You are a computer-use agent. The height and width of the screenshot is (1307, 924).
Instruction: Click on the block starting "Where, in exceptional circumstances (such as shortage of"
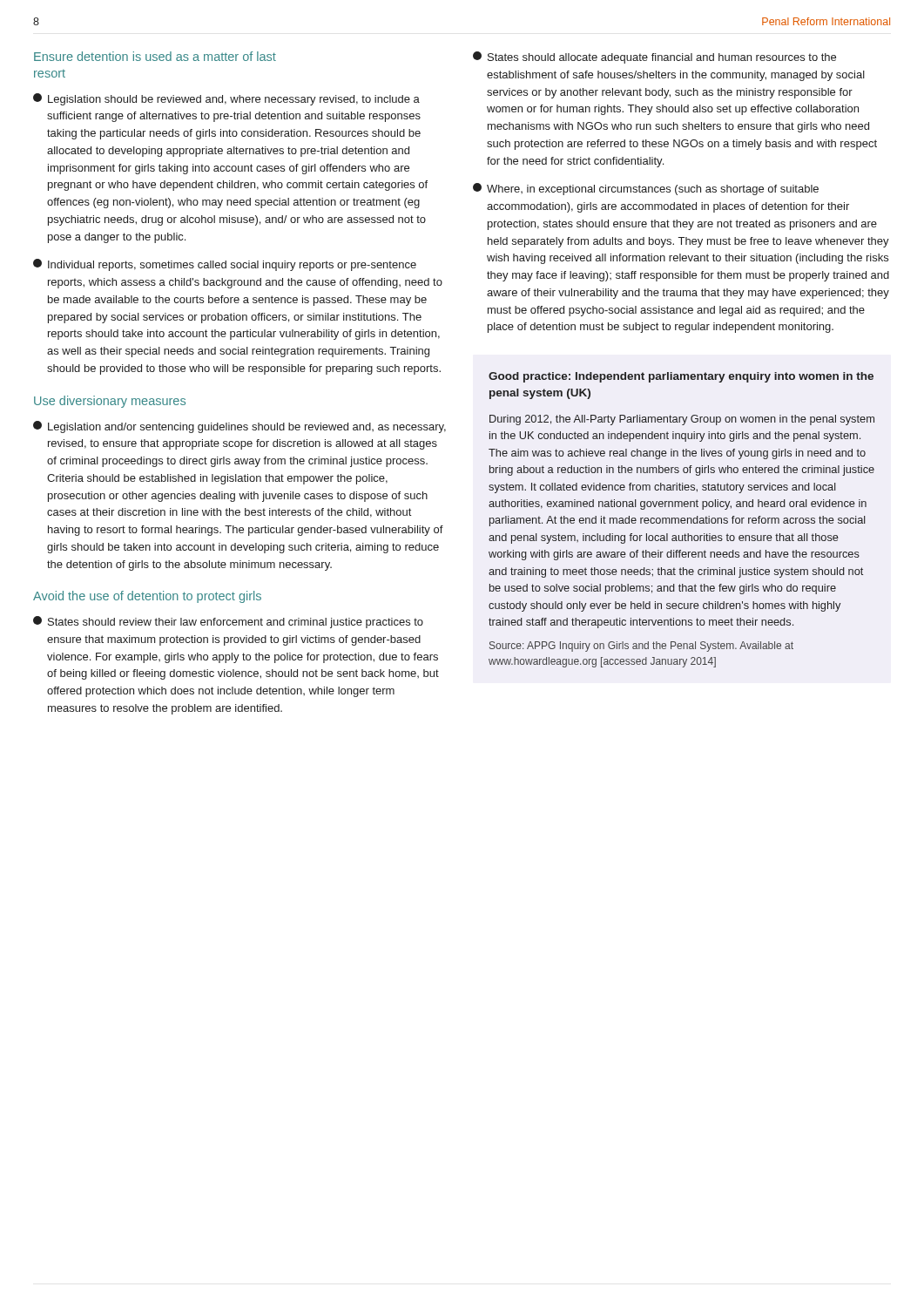point(682,258)
